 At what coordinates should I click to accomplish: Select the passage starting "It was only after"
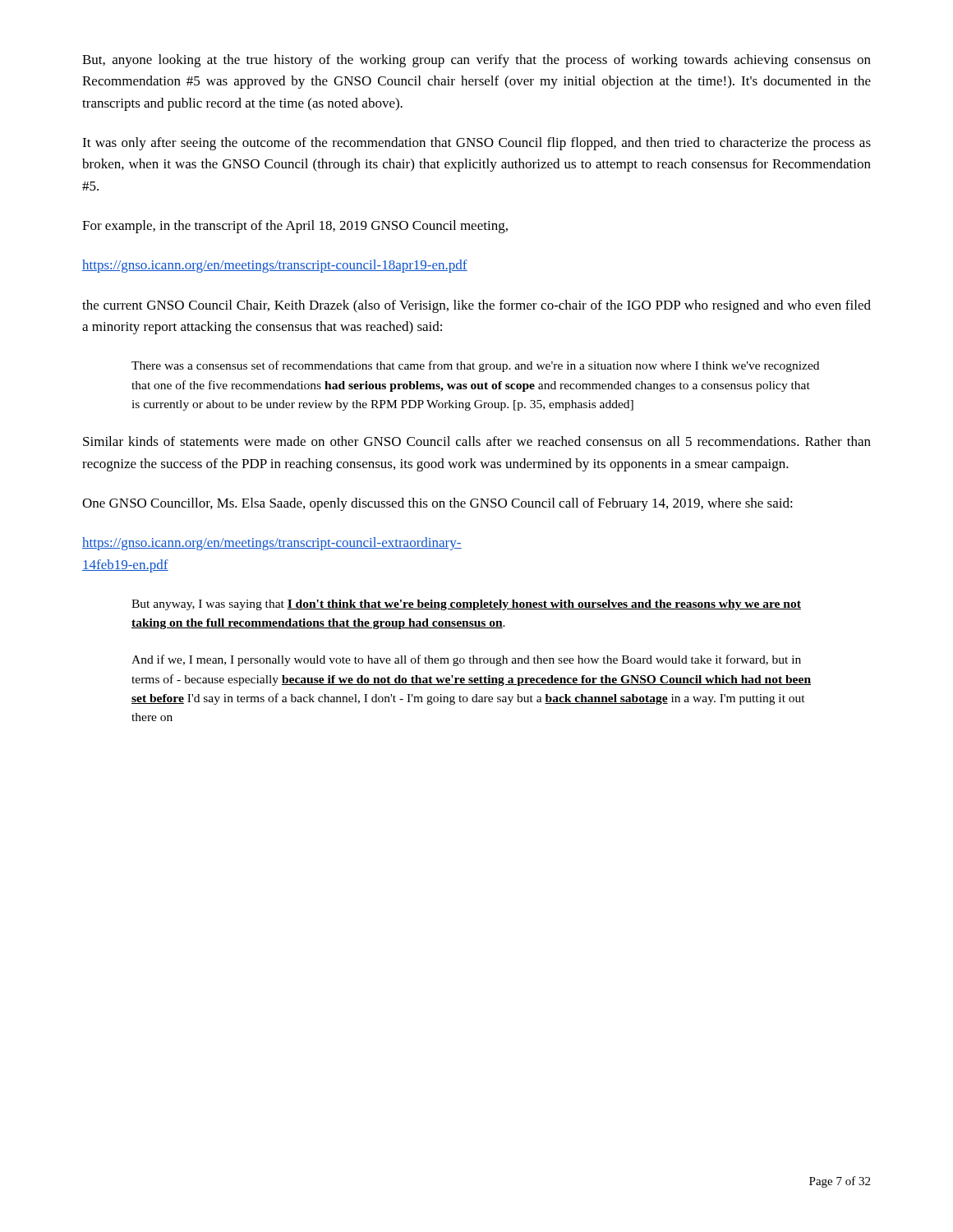click(476, 164)
